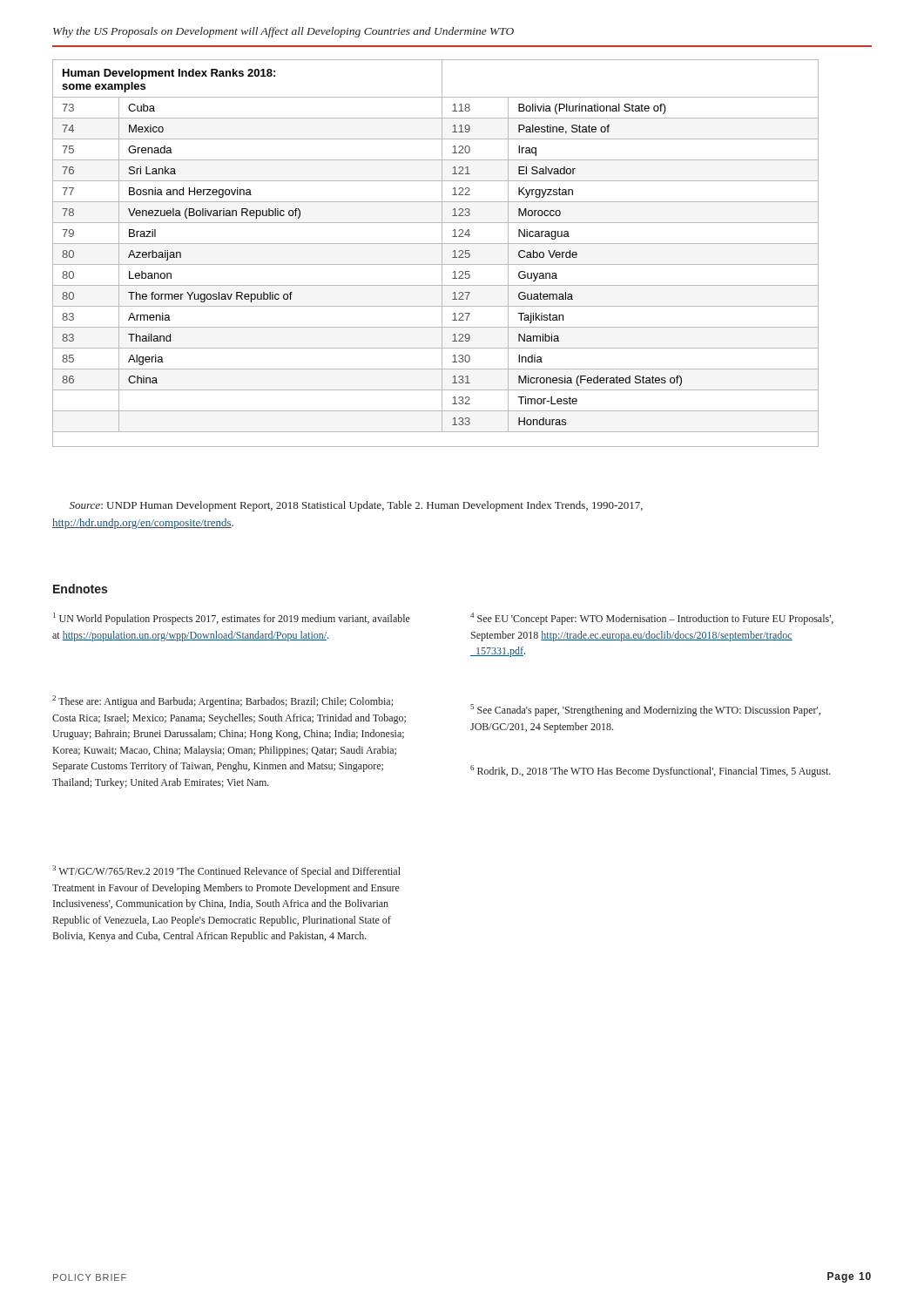Image resolution: width=924 pixels, height=1307 pixels.
Task: Find the footnote that says "3 WT/GC/W/765/Rev.2 2019 'The Continued"
Action: [226, 903]
